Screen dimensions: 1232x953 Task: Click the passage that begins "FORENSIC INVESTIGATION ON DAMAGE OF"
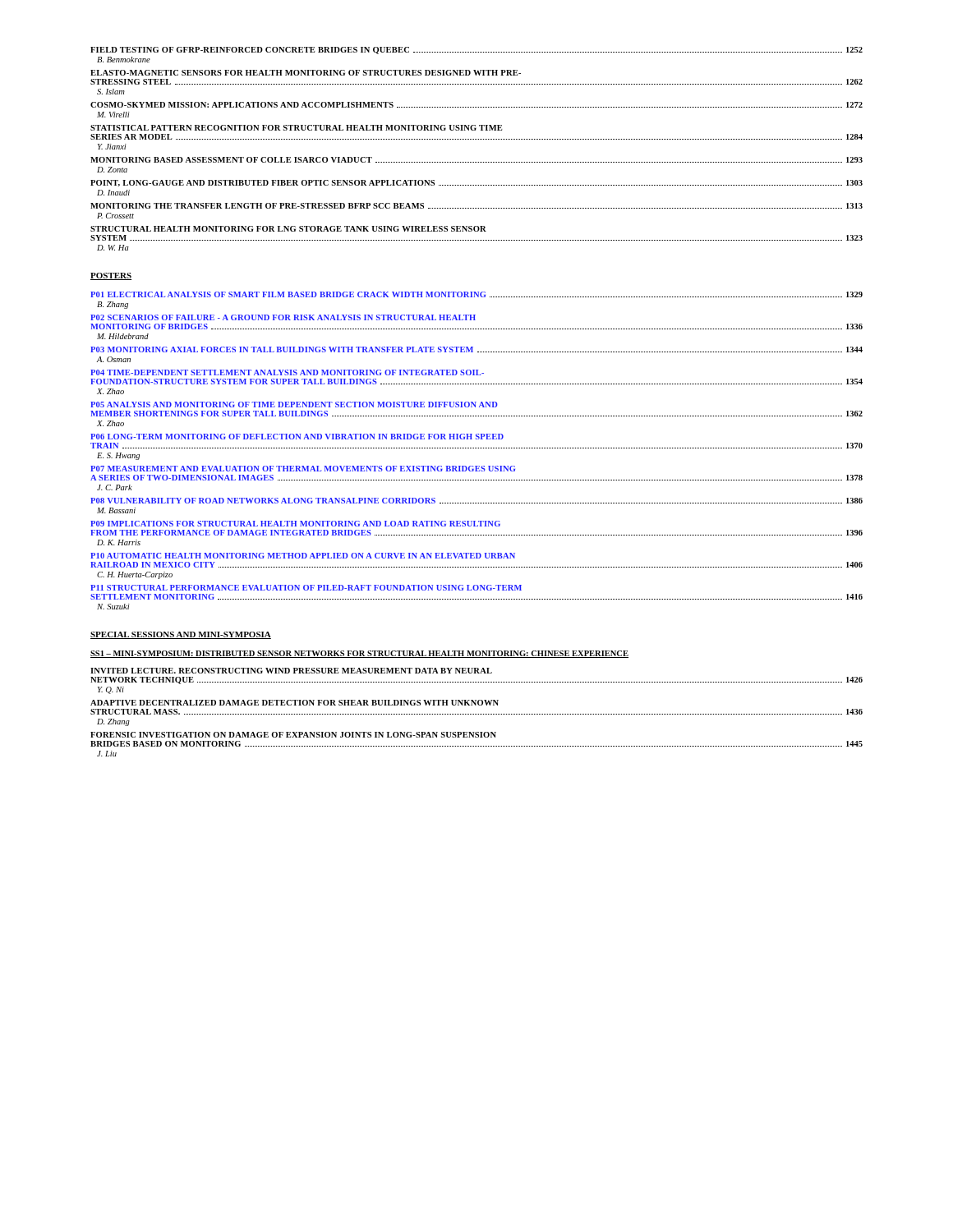click(x=476, y=744)
